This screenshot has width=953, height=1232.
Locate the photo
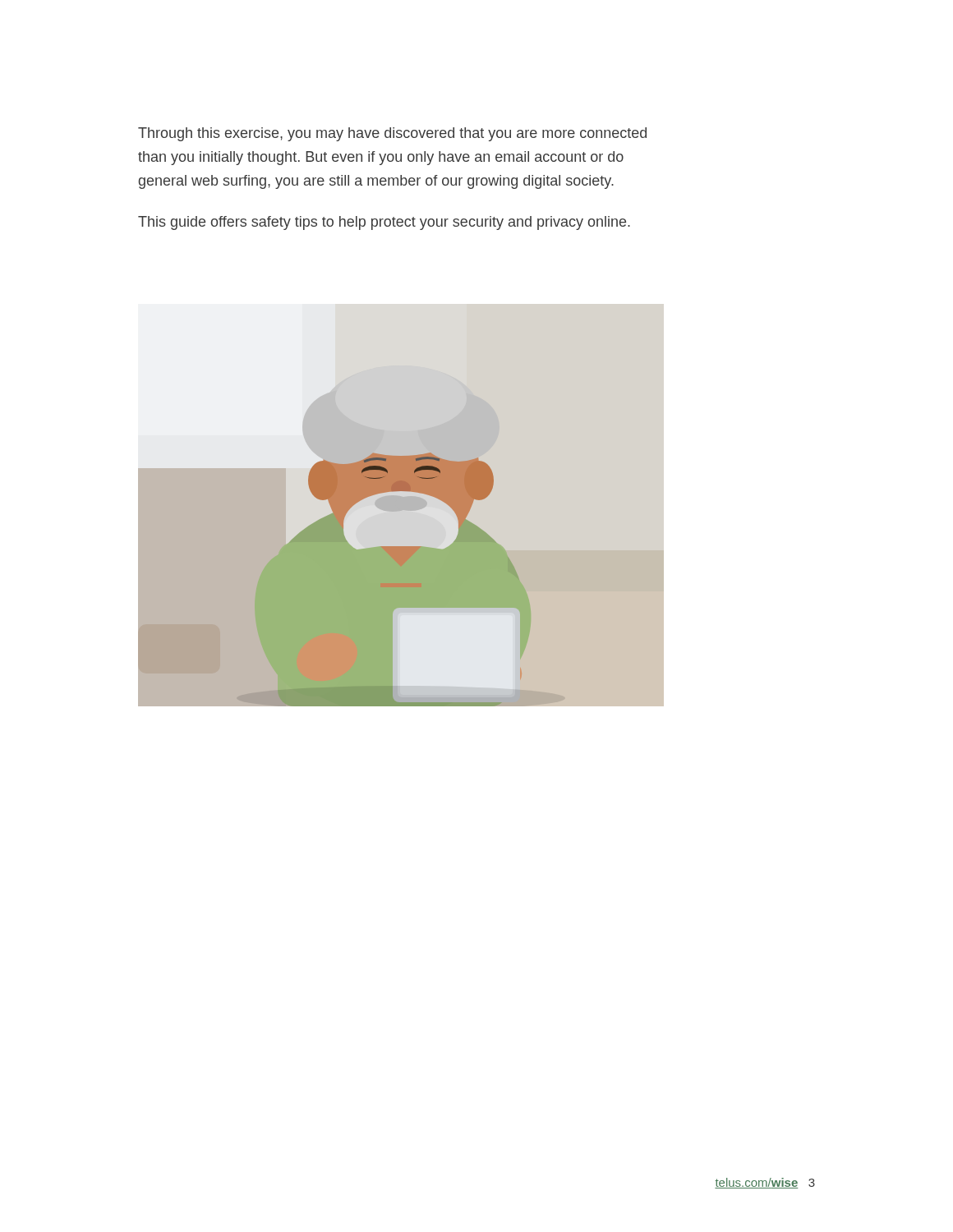coord(401,505)
